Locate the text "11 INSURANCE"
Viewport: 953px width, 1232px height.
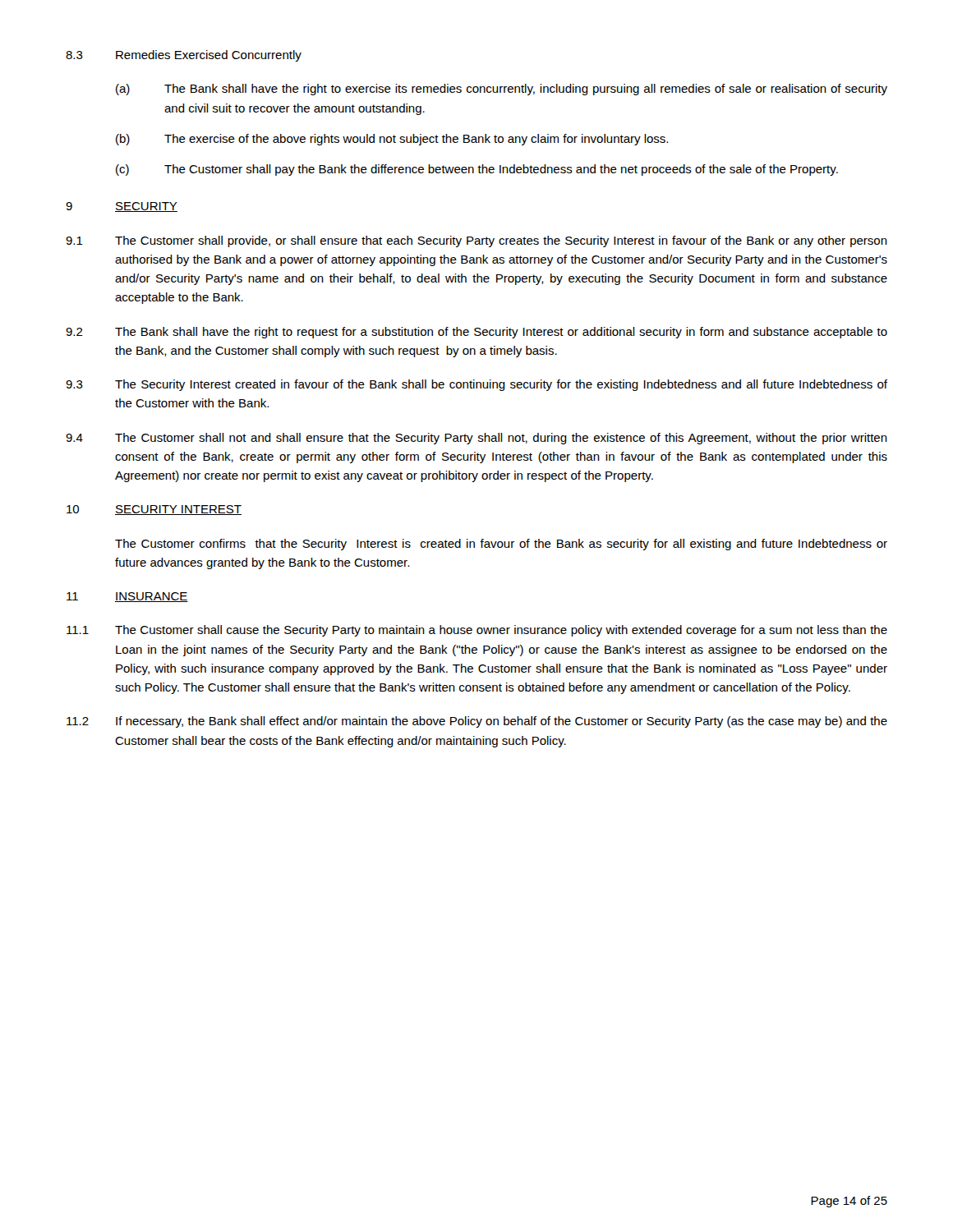tap(127, 597)
